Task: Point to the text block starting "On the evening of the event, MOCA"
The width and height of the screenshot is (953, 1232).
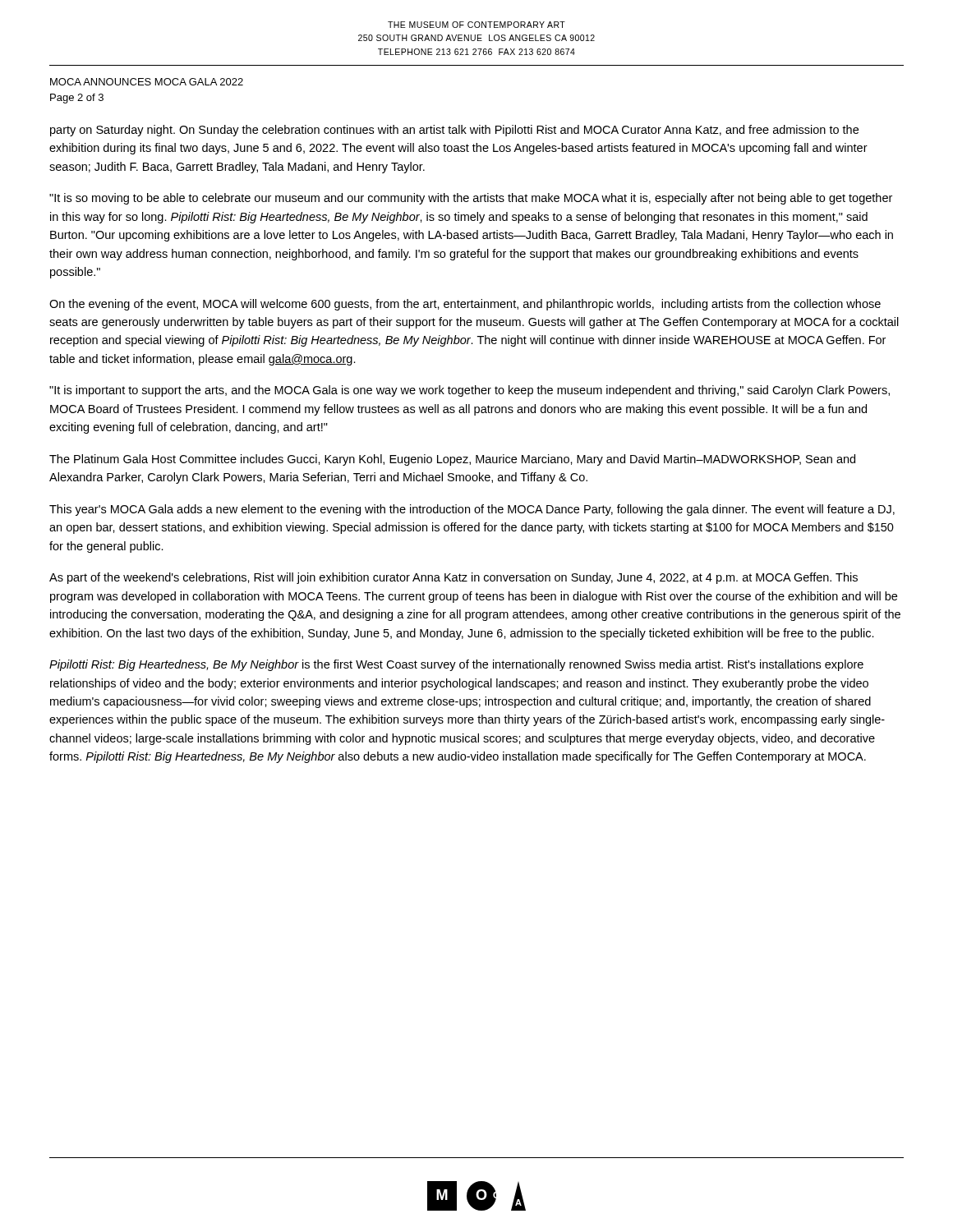Action: click(x=476, y=331)
